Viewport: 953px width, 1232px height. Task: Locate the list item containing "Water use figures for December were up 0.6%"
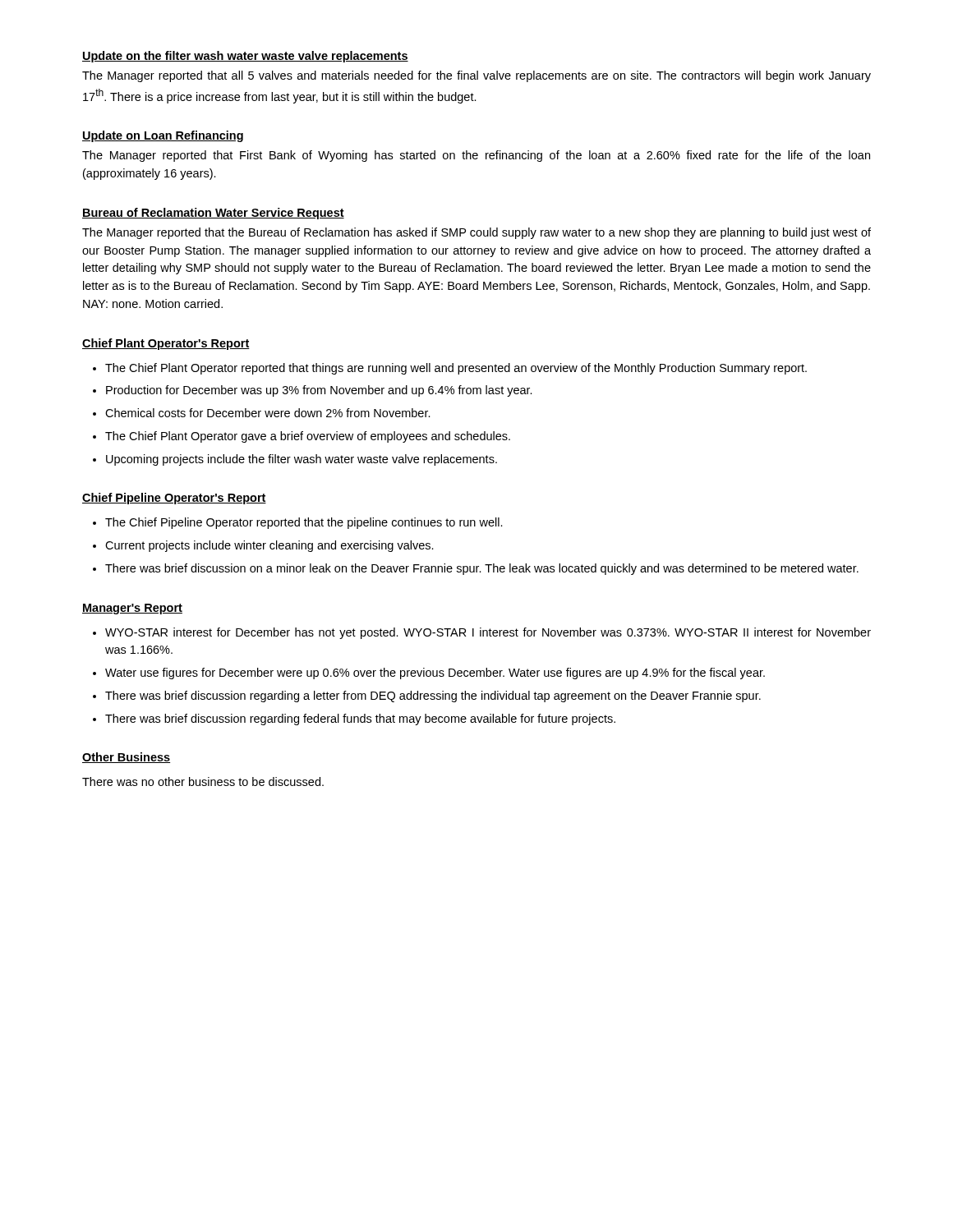coord(435,673)
